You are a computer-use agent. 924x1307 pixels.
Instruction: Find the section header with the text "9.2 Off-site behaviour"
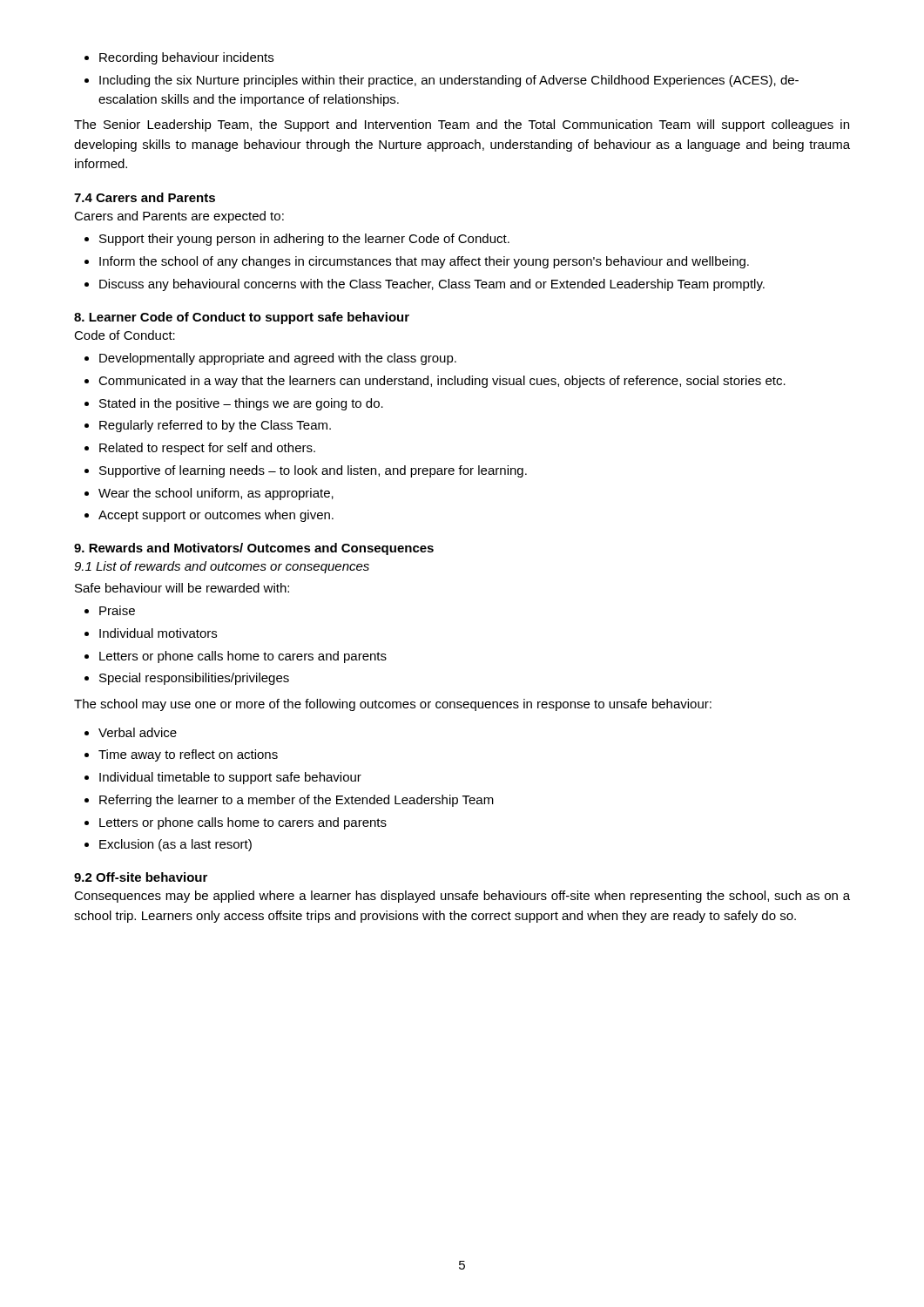click(x=141, y=877)
